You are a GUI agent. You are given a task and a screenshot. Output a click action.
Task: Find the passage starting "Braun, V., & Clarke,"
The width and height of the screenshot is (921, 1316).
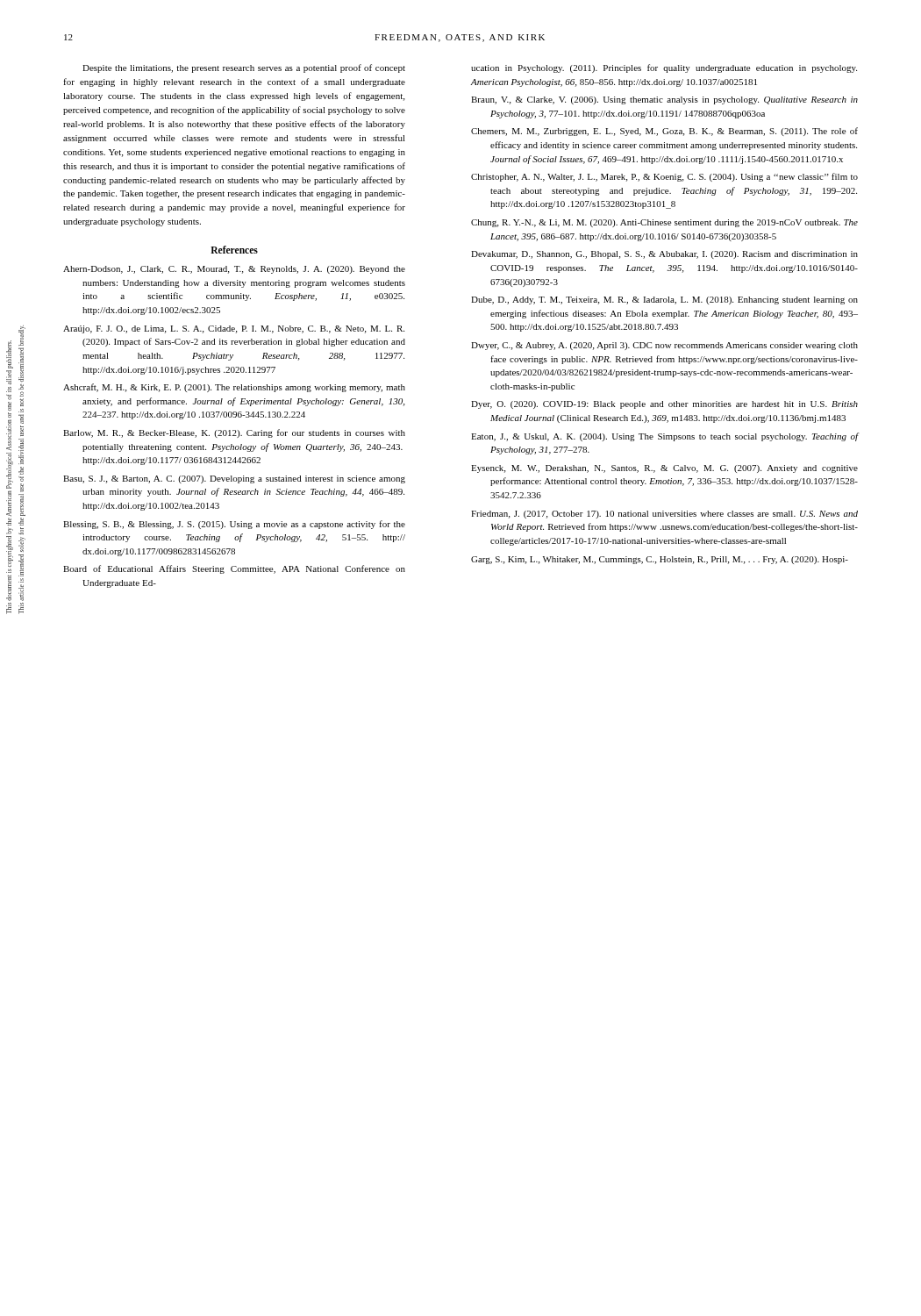[x=664, y=106]
